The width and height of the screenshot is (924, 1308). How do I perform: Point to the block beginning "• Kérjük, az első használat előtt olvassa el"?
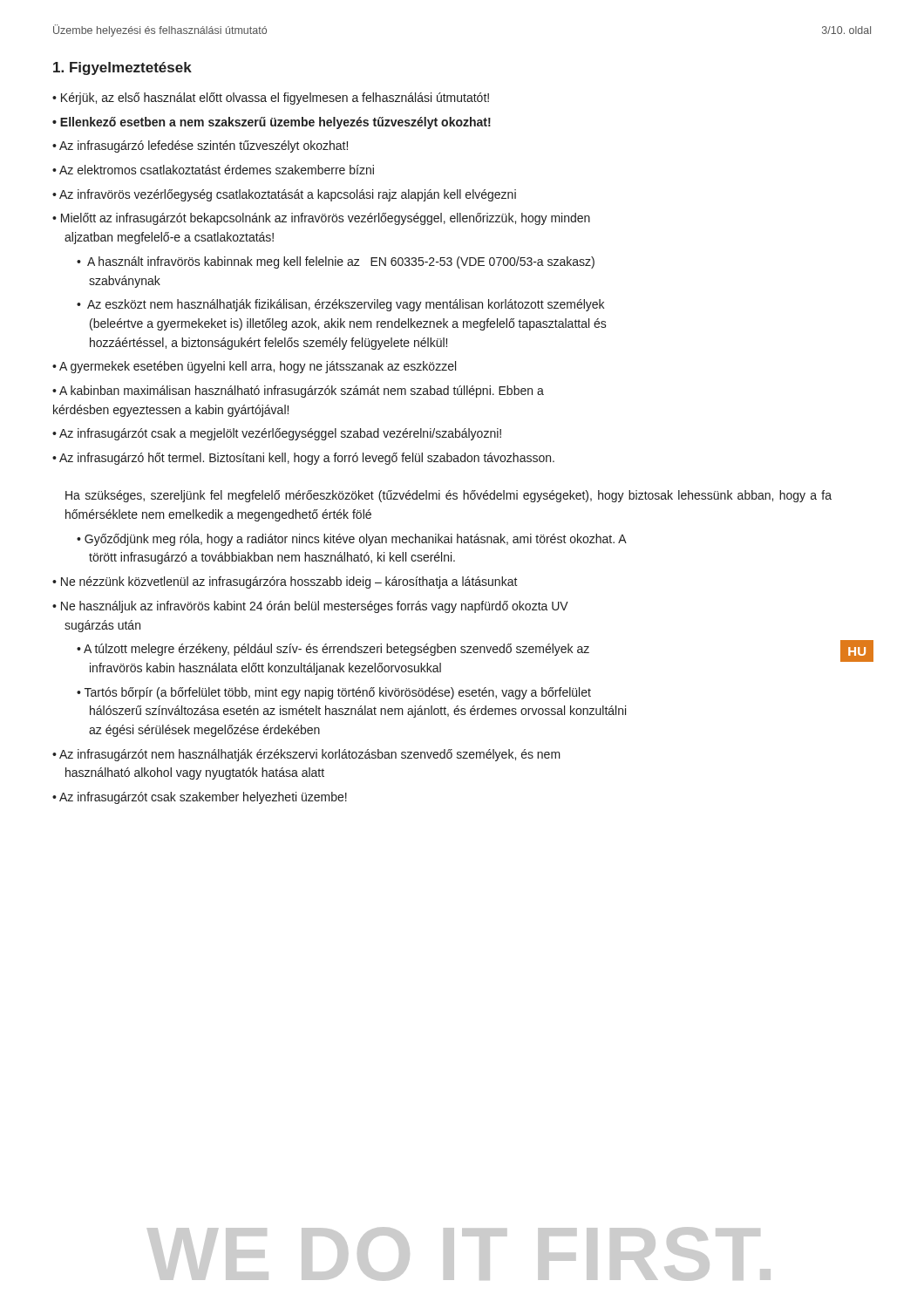click(271, 98)
